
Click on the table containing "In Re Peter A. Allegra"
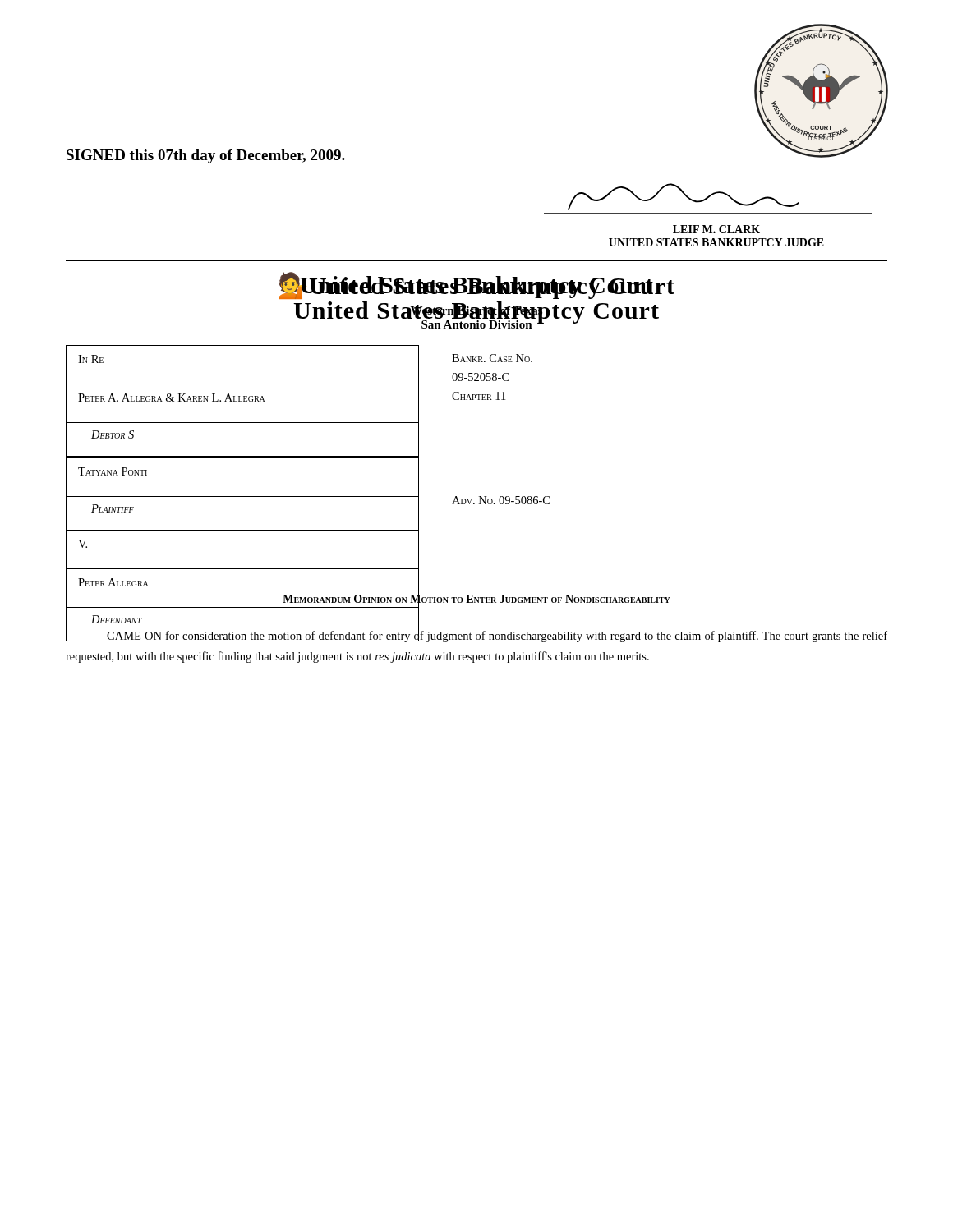pos(476,493)
